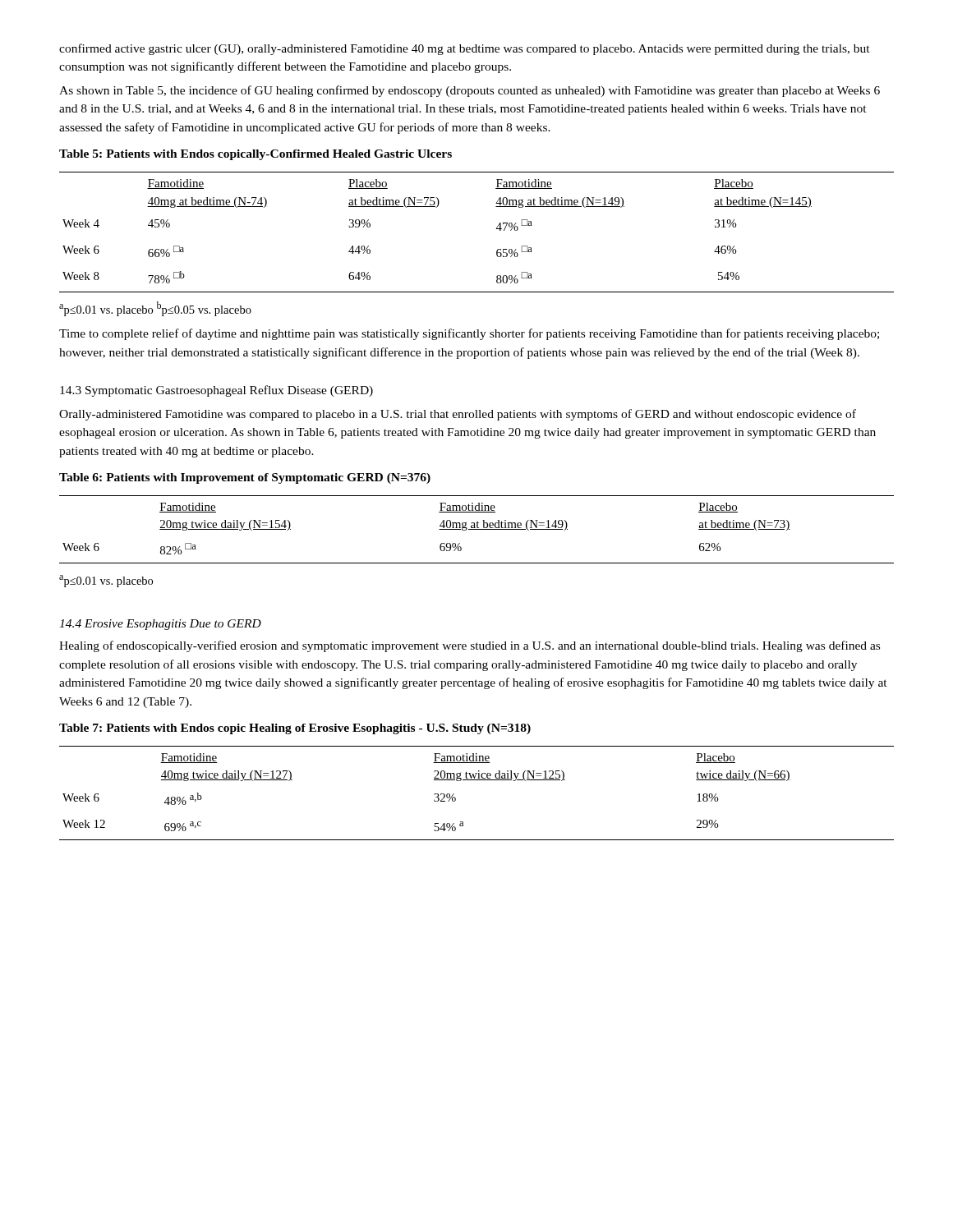The height and width of the screenshot is (1232, 953).
Task: Find the region starting "Time to complete relief of"
Action: tap(470, 343)
